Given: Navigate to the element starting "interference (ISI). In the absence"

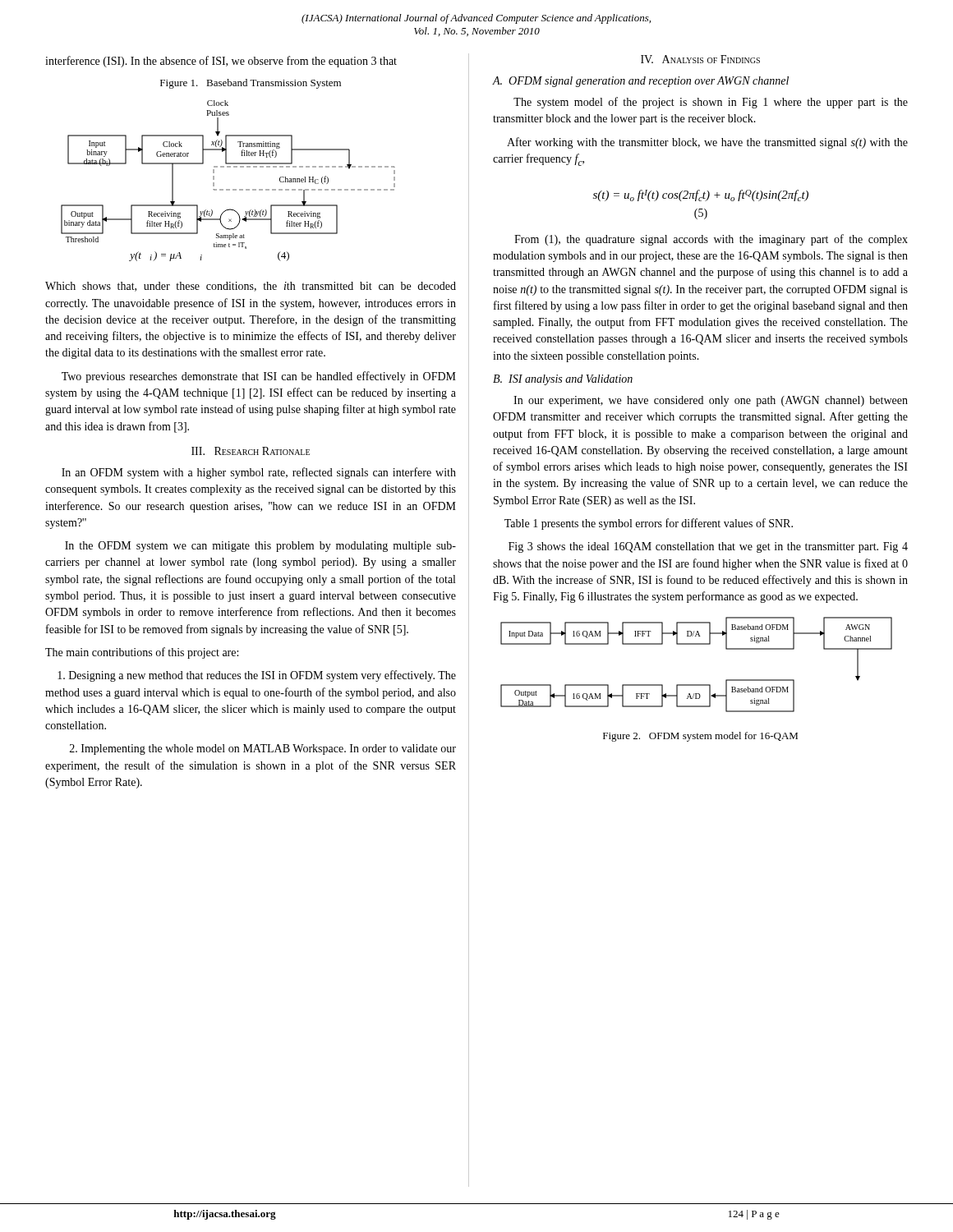Looking at the screenshot, I should [251, 62].
